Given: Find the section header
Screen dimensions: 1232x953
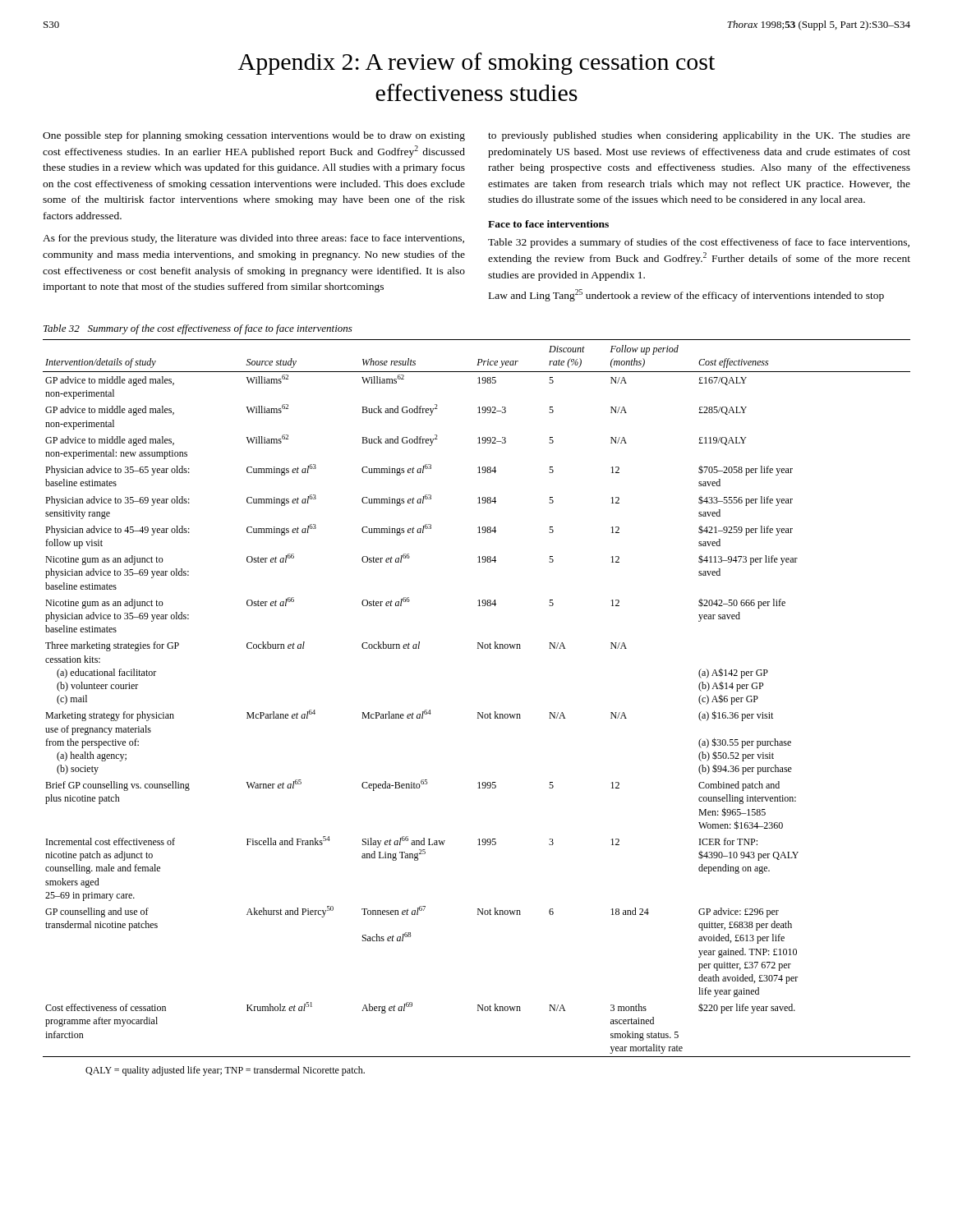Looking at the screenshot, I should [549, 224].
